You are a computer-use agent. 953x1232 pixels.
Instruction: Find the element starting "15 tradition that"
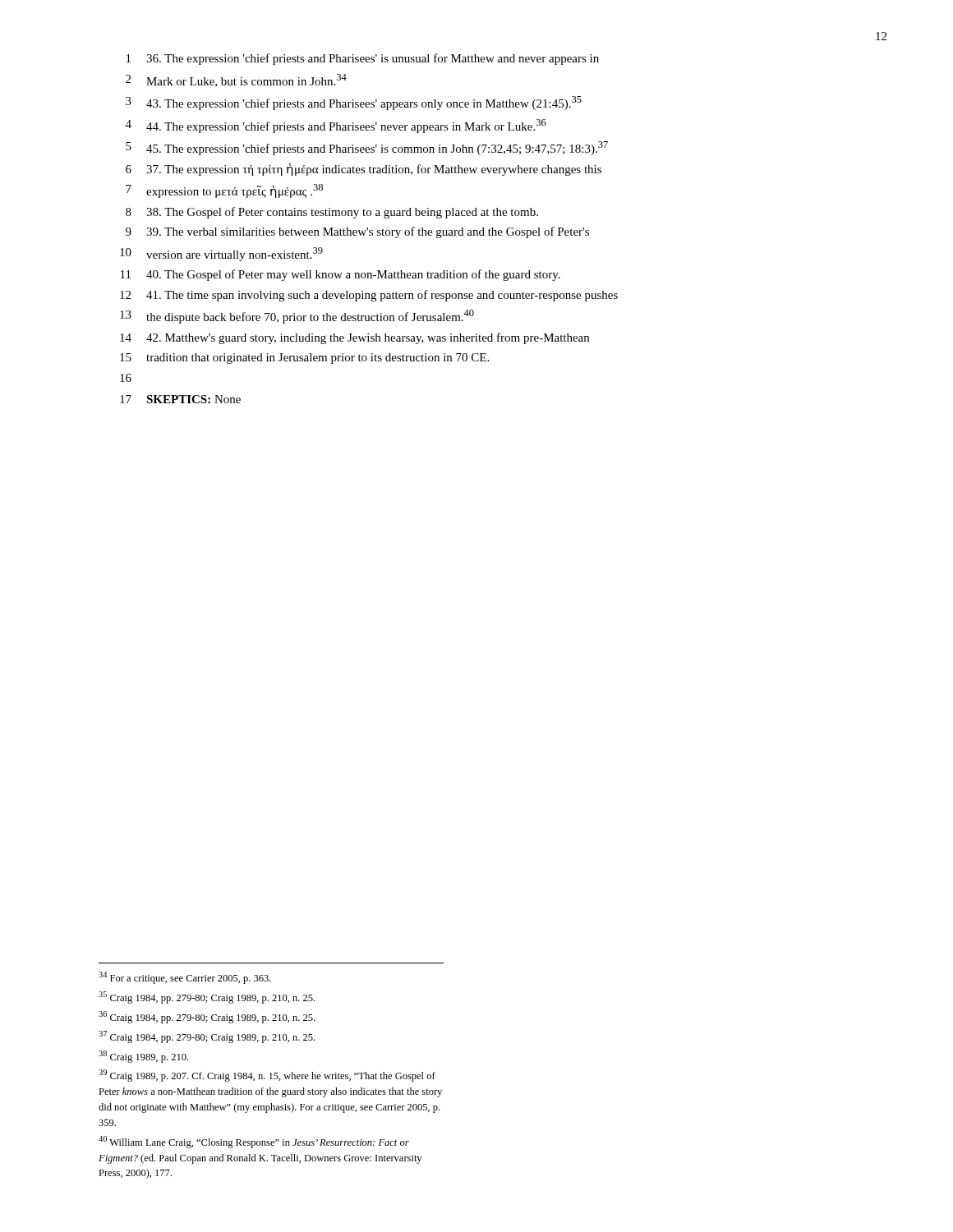pyautogui.click(x=468, y=358)
